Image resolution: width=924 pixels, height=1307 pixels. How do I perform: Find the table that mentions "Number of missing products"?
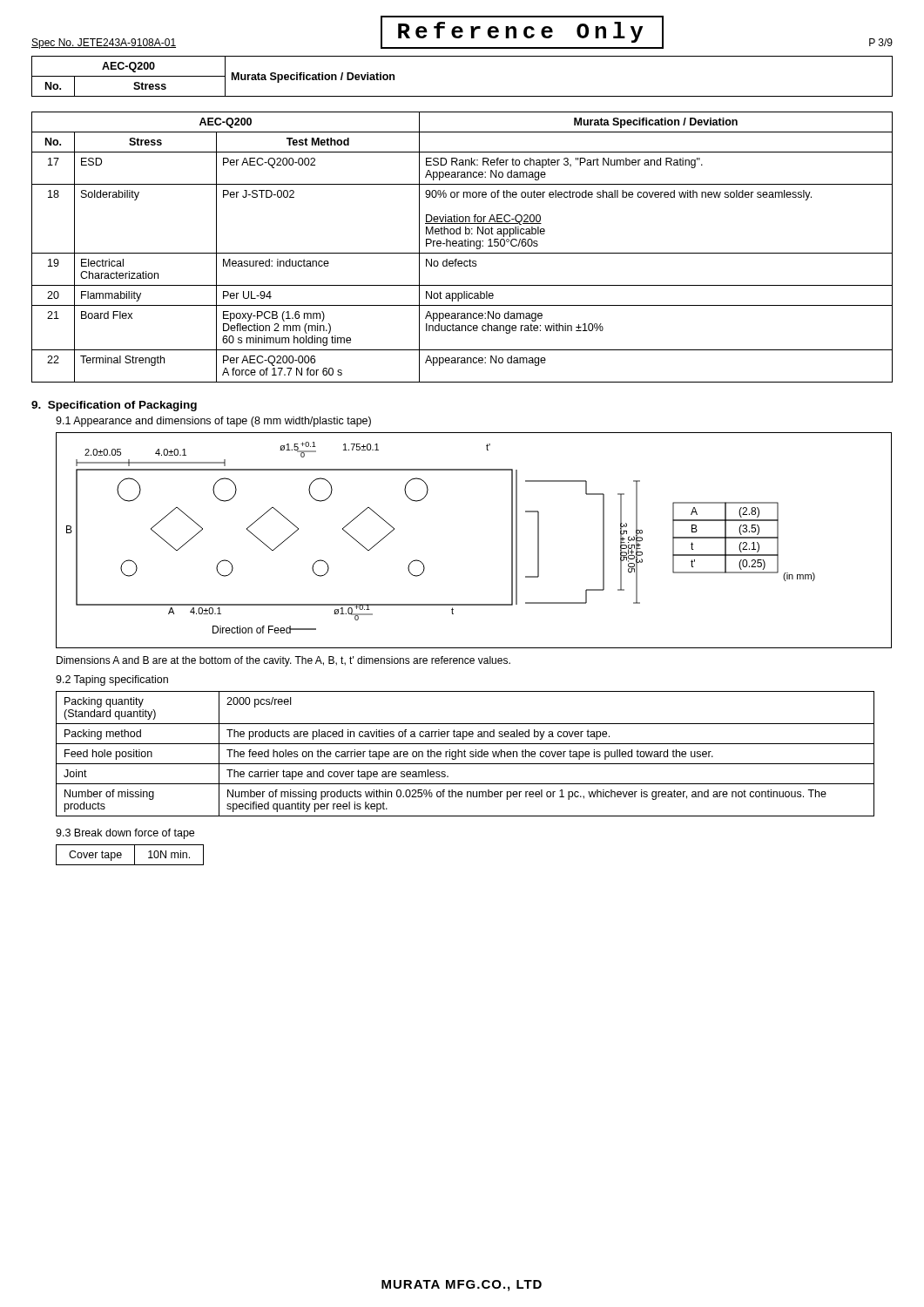click(462, 754)
